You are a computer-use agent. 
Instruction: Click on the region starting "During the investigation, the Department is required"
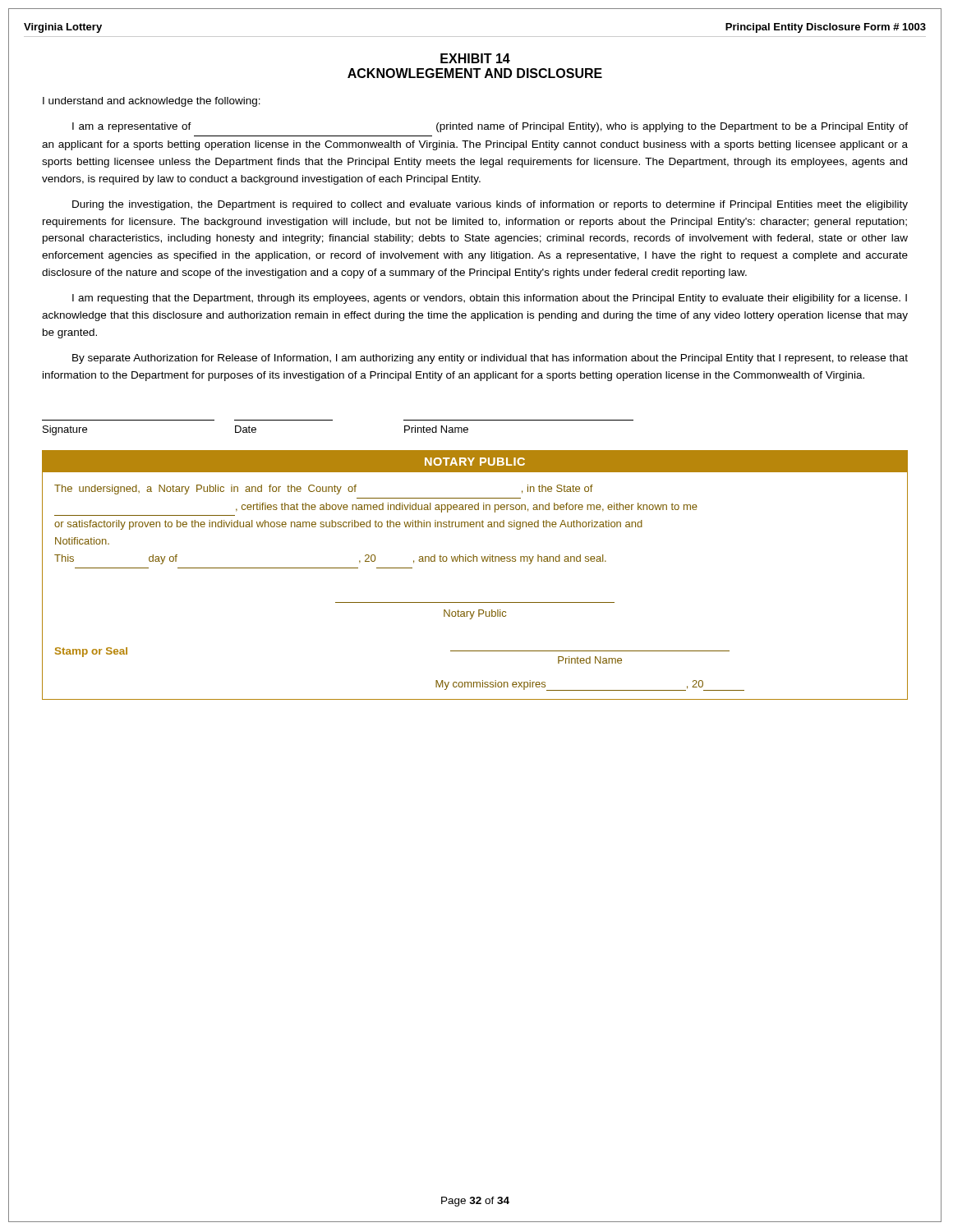(475, 238)
